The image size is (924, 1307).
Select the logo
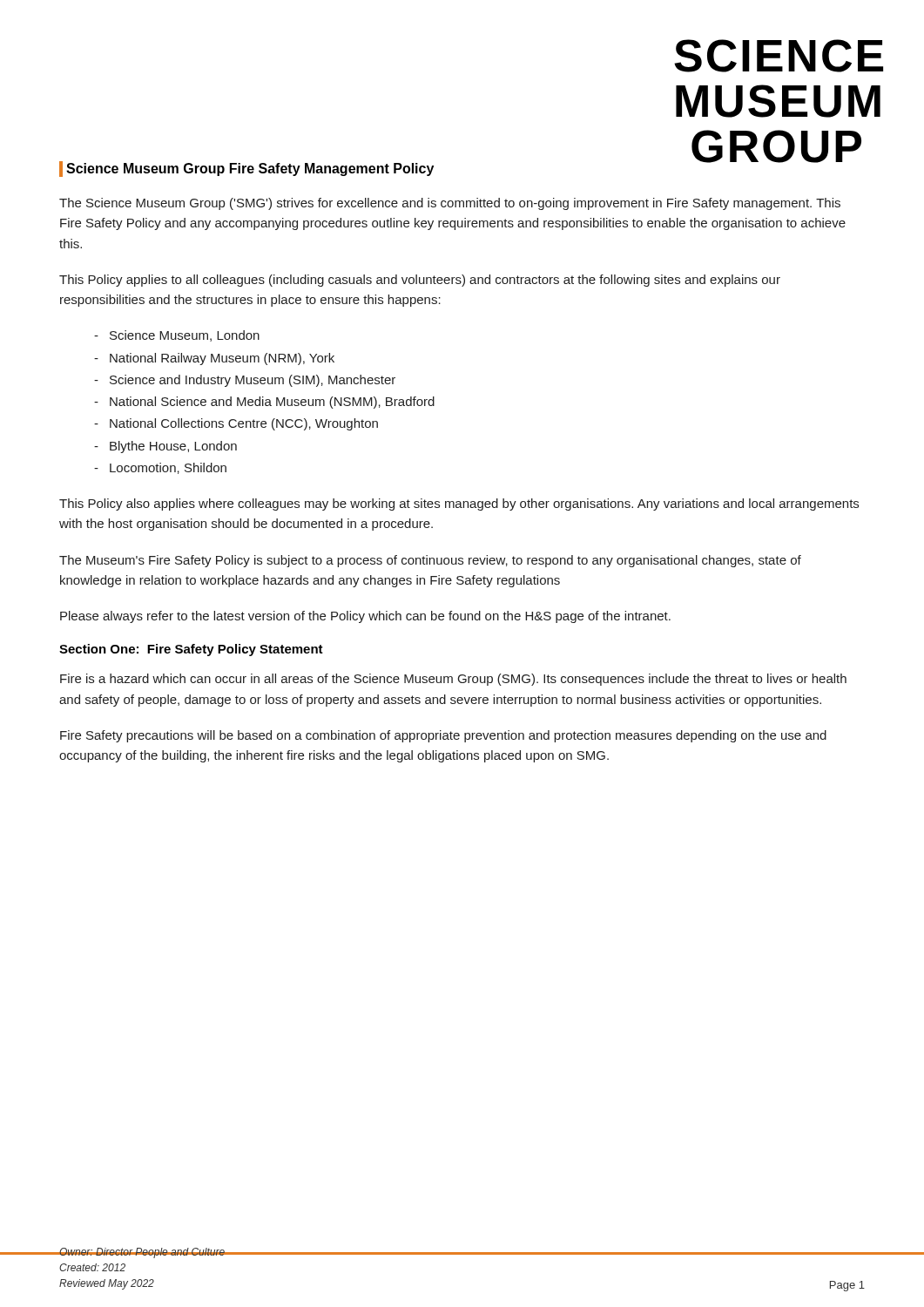[x=769, y=101]
